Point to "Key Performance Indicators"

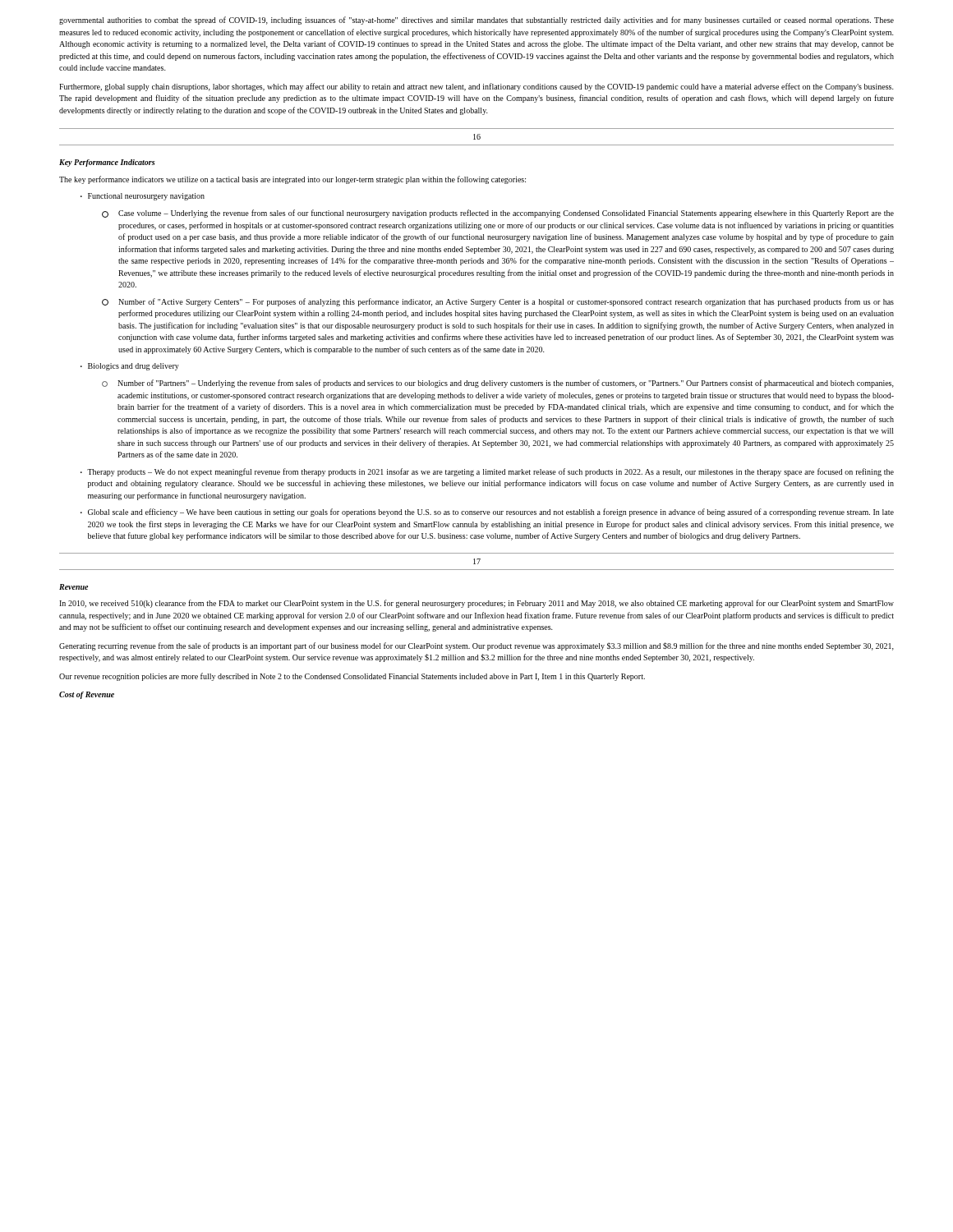(x=107, y=163)
